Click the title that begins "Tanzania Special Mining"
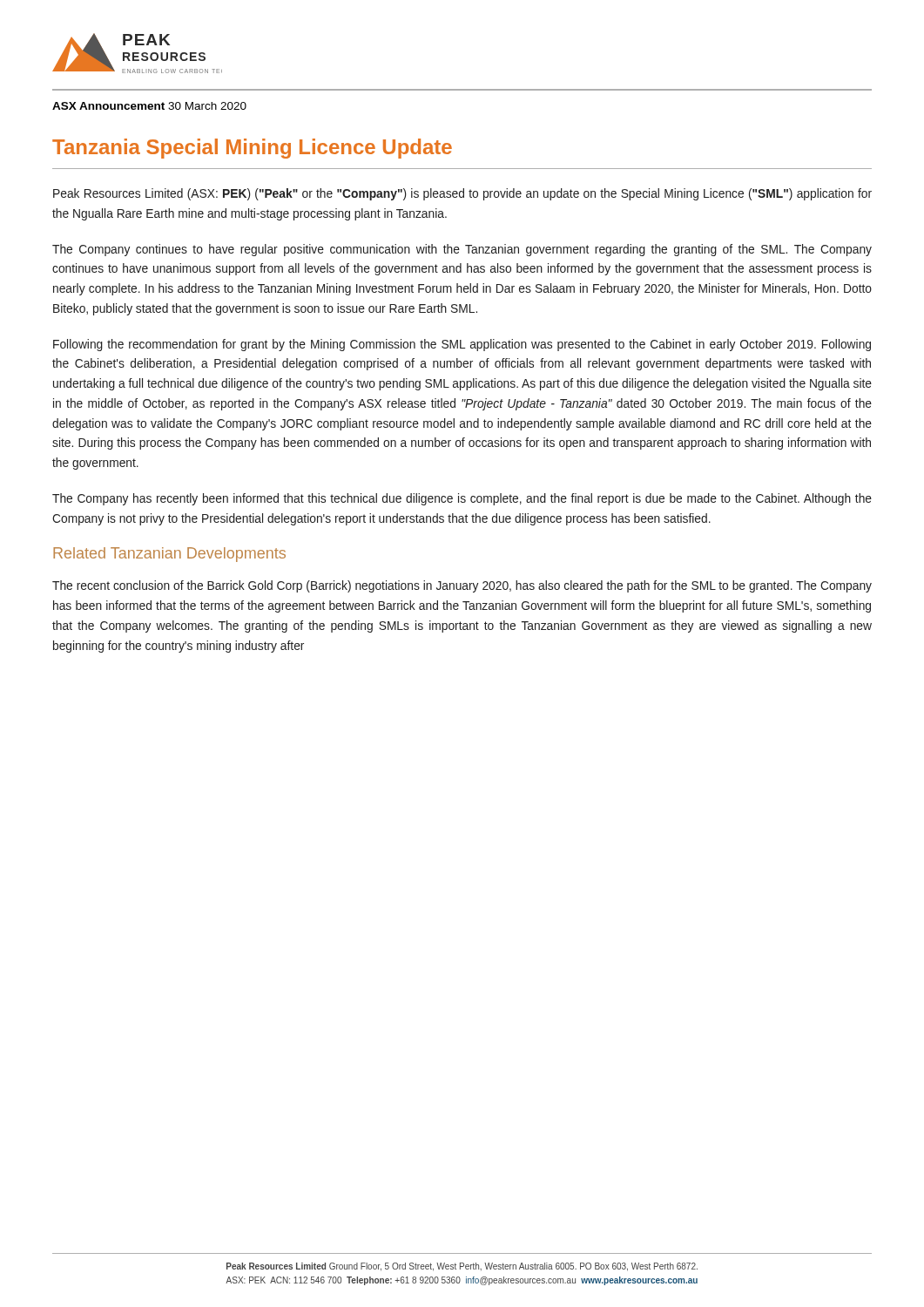The width and height of the screenshot is (924, 1307). click(252, 147)
